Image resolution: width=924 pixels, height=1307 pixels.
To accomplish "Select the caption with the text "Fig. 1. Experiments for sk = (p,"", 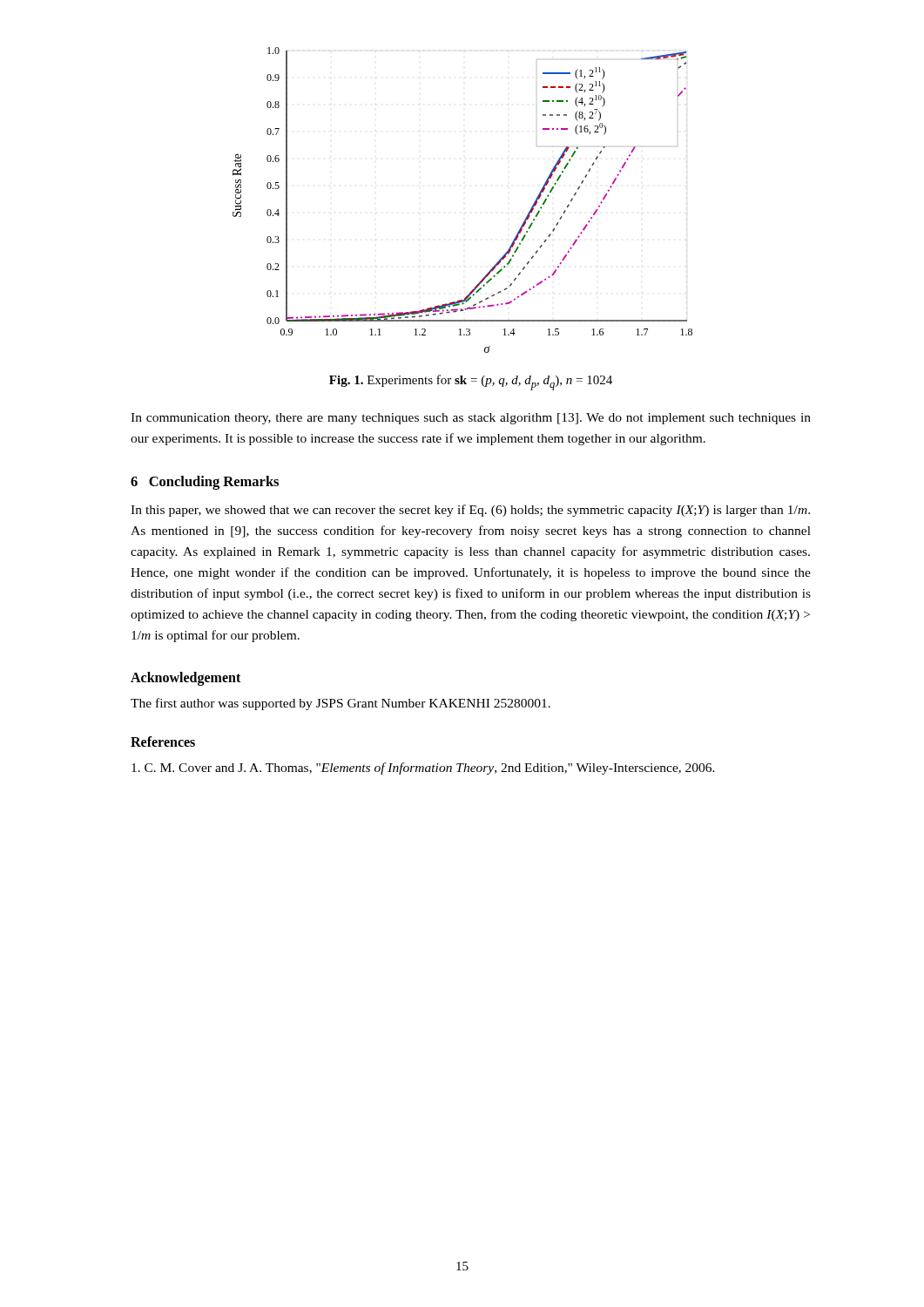I will pos(471,382).
